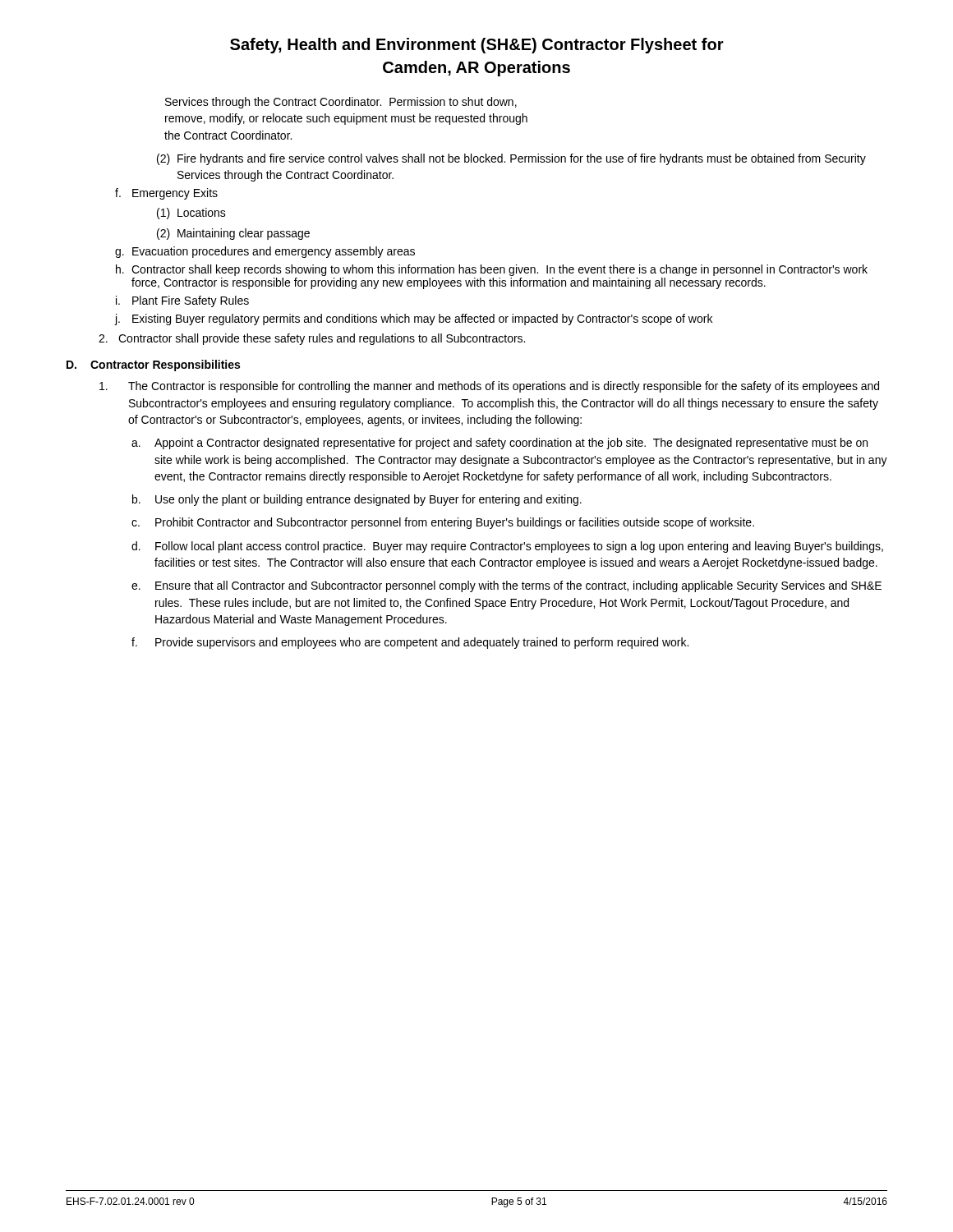Locate the region starting "f. Provide supervisors and"
The width and height of the screenshot is (953, 1232).
click(509, 643)
